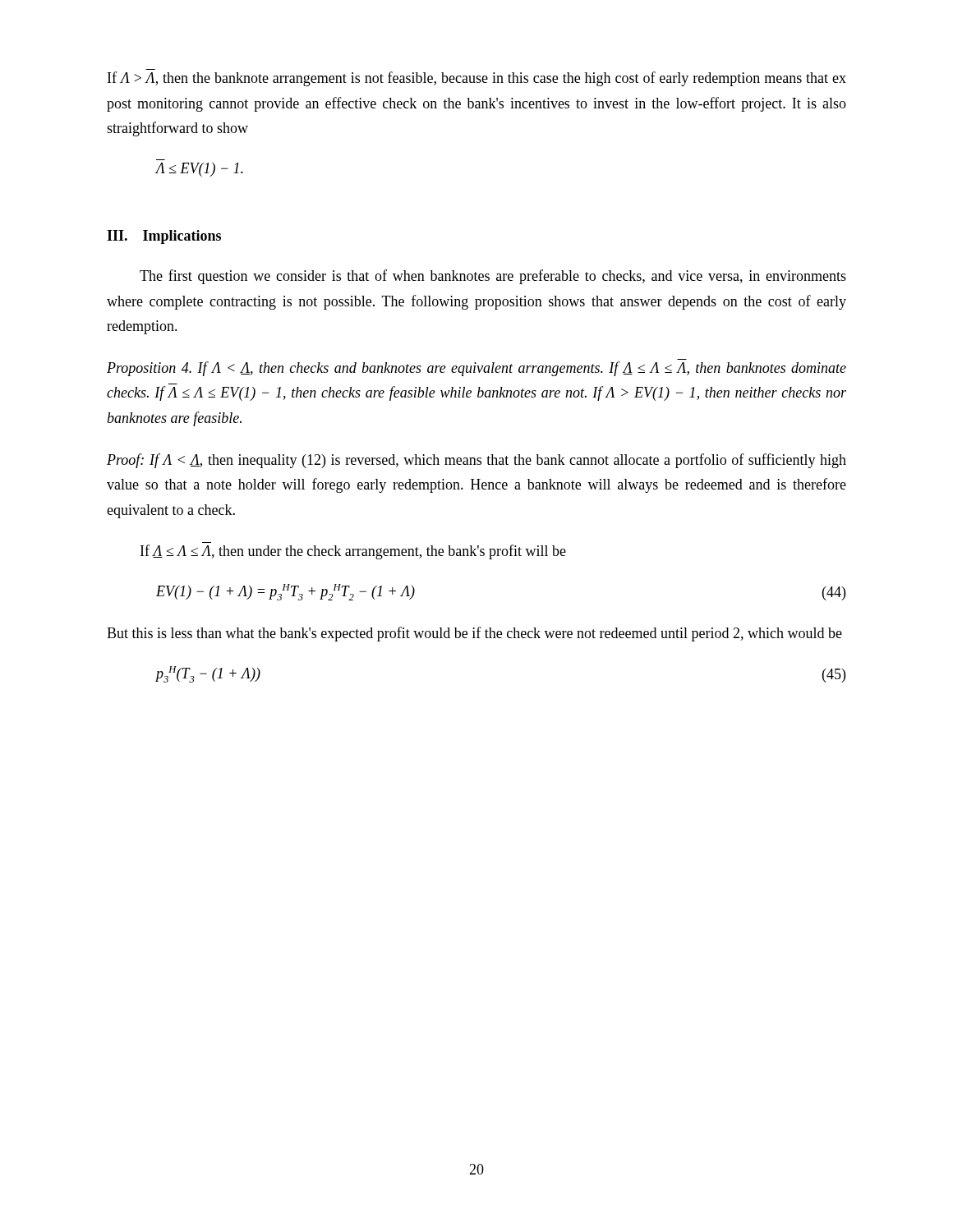Find the text block starting "If Λ ≤"
The image size is (953, 1232).
353,551
